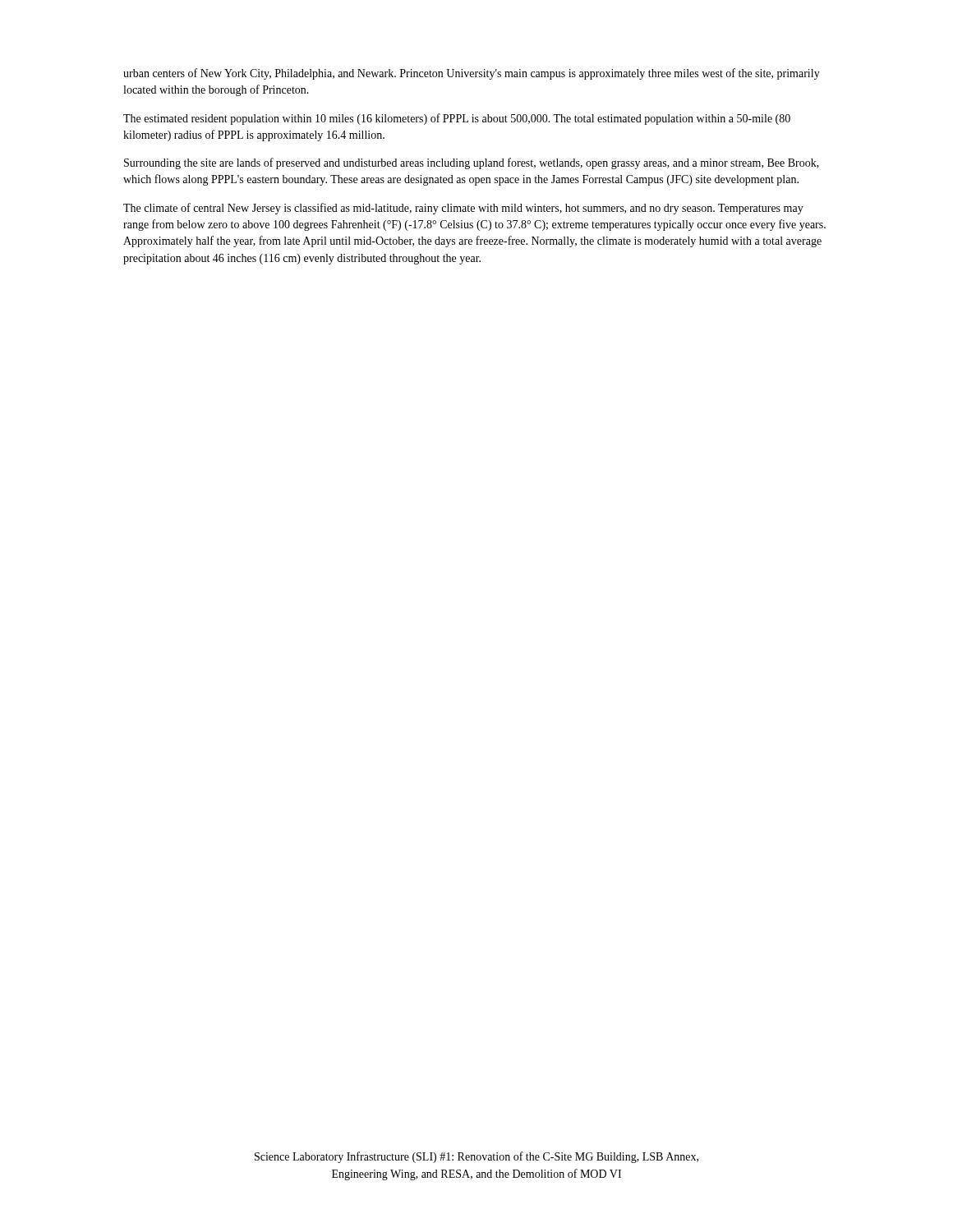Viewport: 953px width, 1232px height.
Task: Find the block on this page that starts "The estimated resident population within"
Action: (457, 127)
